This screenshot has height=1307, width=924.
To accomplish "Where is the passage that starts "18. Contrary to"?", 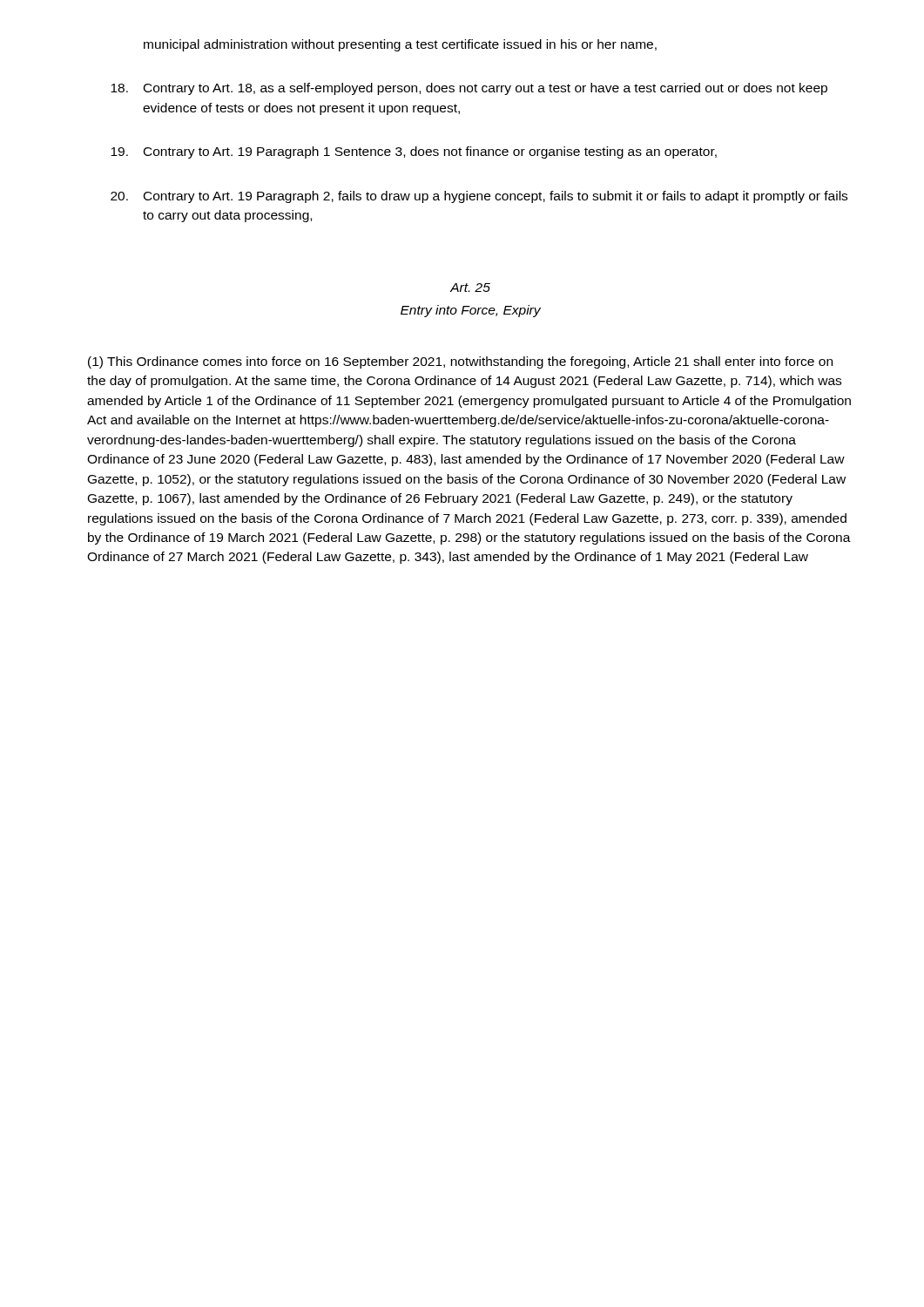I will click(470, 98).
